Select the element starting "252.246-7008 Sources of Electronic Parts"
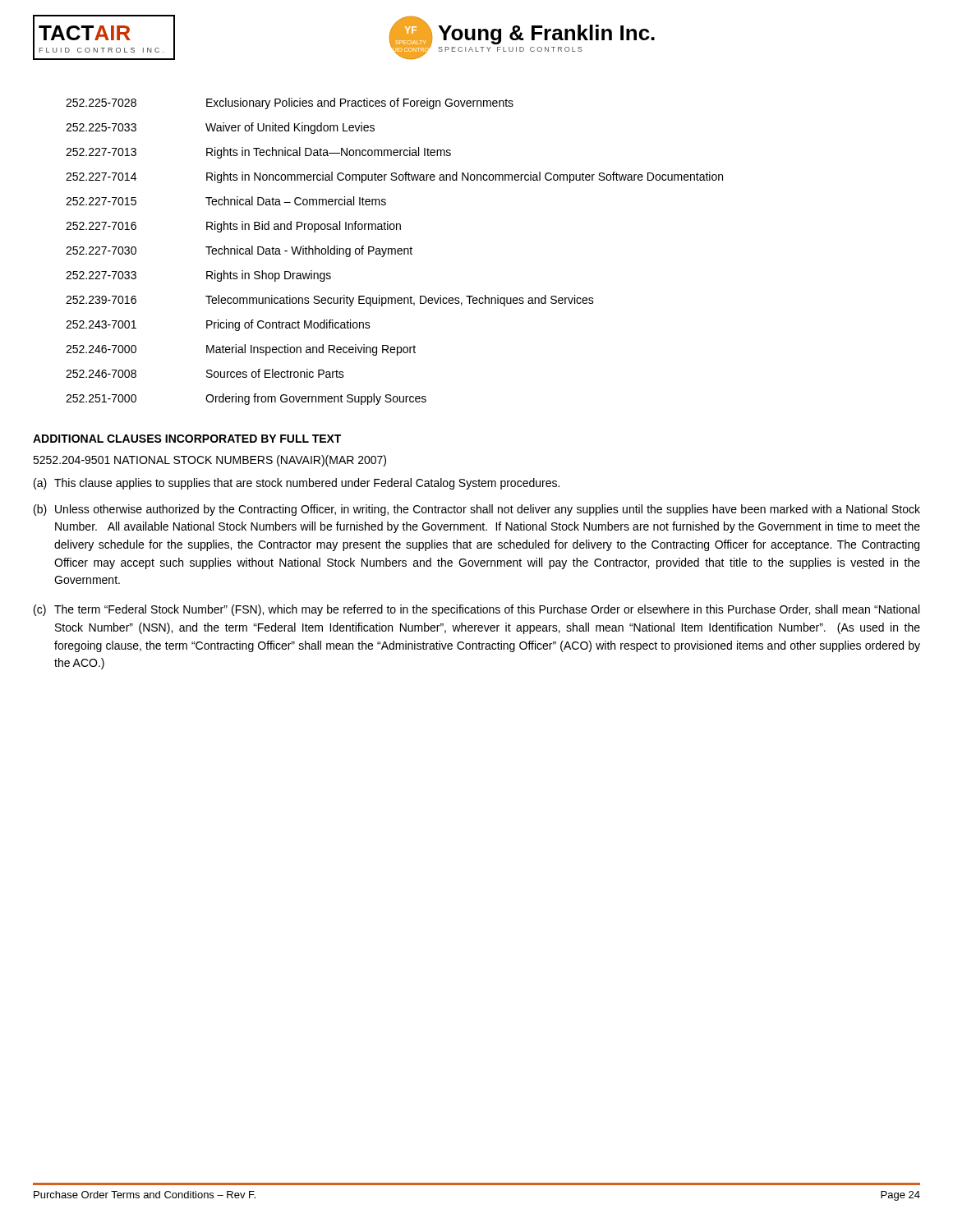The height and width of the screenshot is (1232, 953). (205, 373)
